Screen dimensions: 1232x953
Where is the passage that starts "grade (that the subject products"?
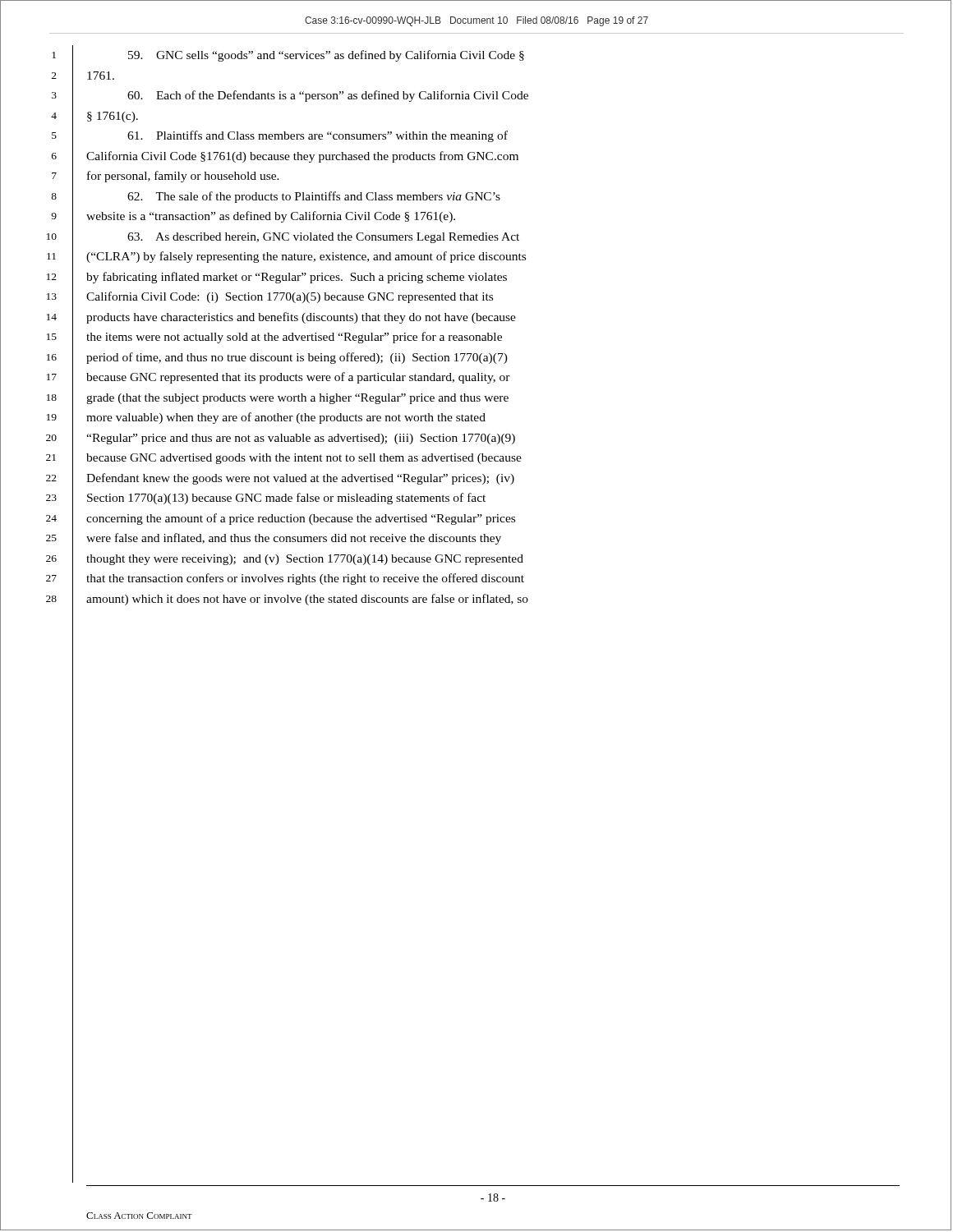pos(298,397)
